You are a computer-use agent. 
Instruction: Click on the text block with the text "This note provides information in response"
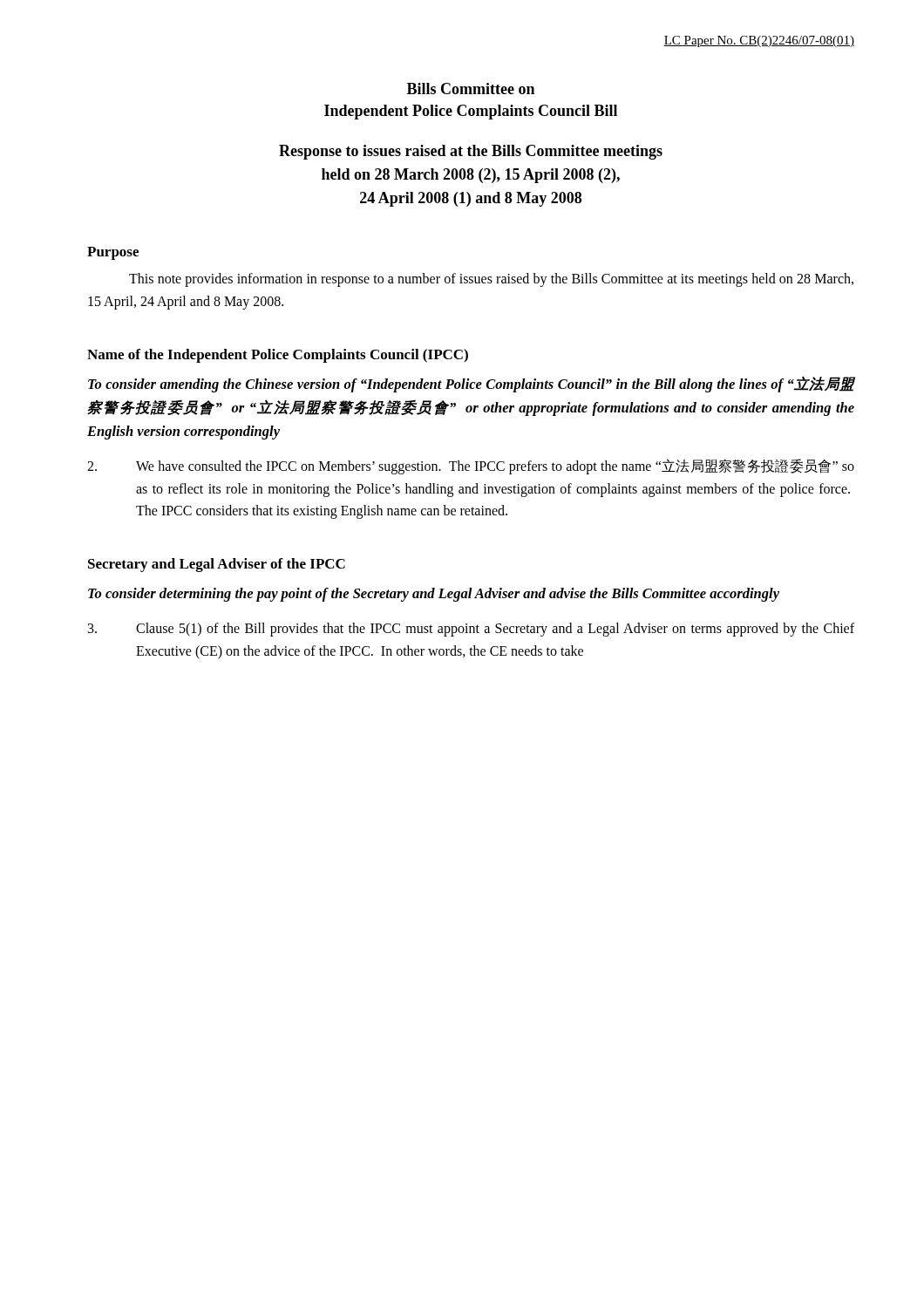[471, 290]
